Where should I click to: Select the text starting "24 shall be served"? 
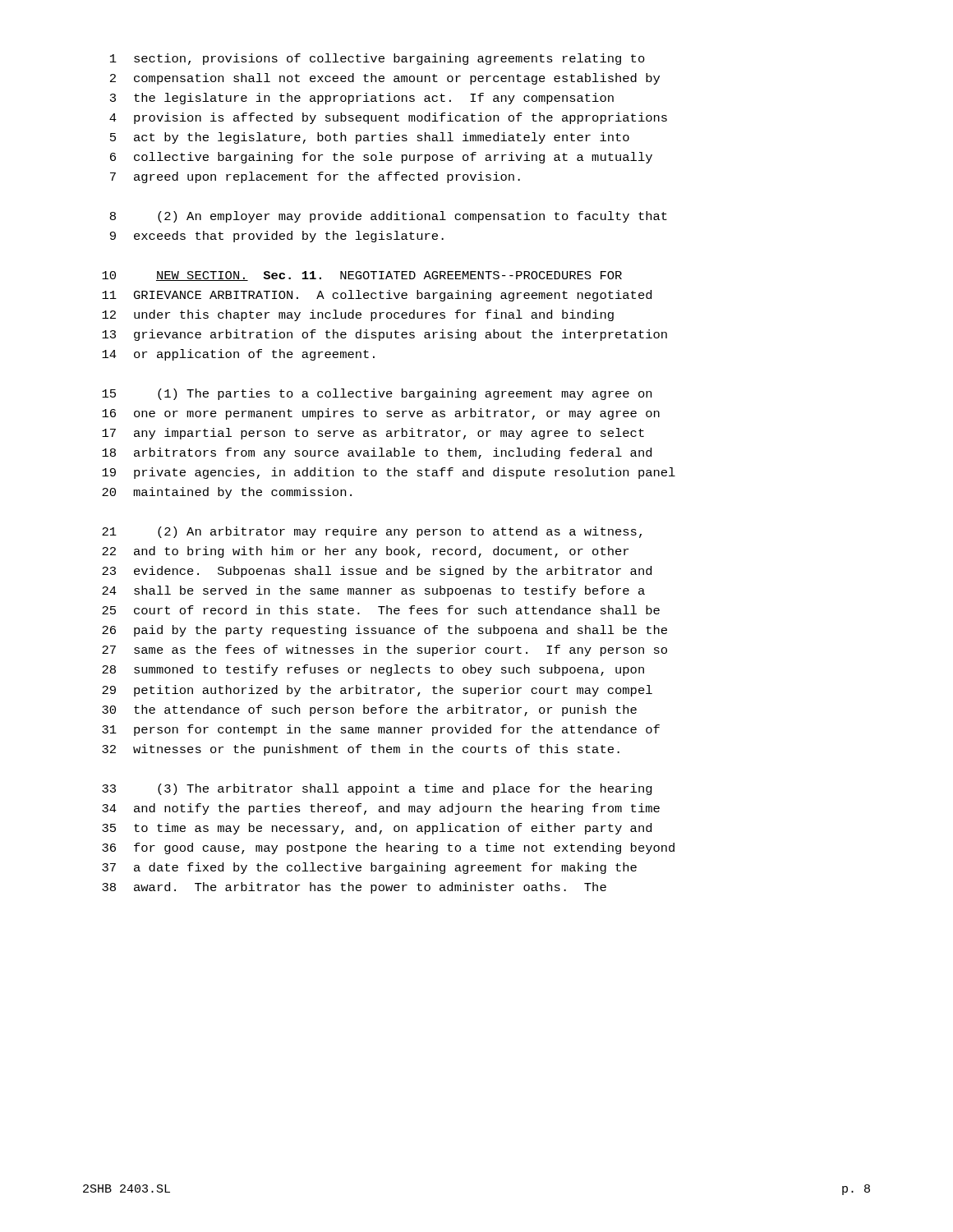[476, 592]
